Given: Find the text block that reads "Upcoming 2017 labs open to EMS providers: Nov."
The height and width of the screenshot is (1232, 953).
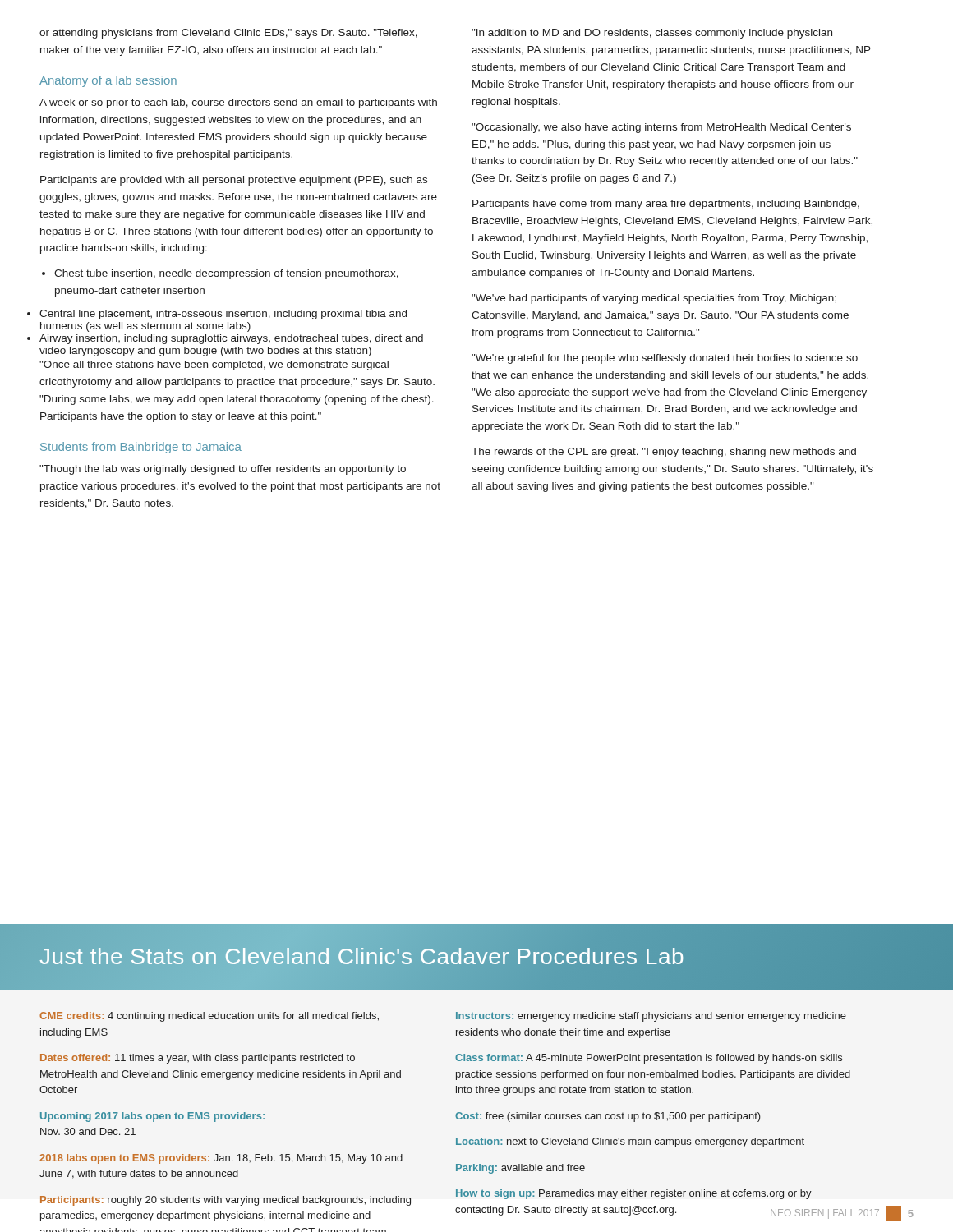Looking at the screenshot, I should [x=228, y=1123].
